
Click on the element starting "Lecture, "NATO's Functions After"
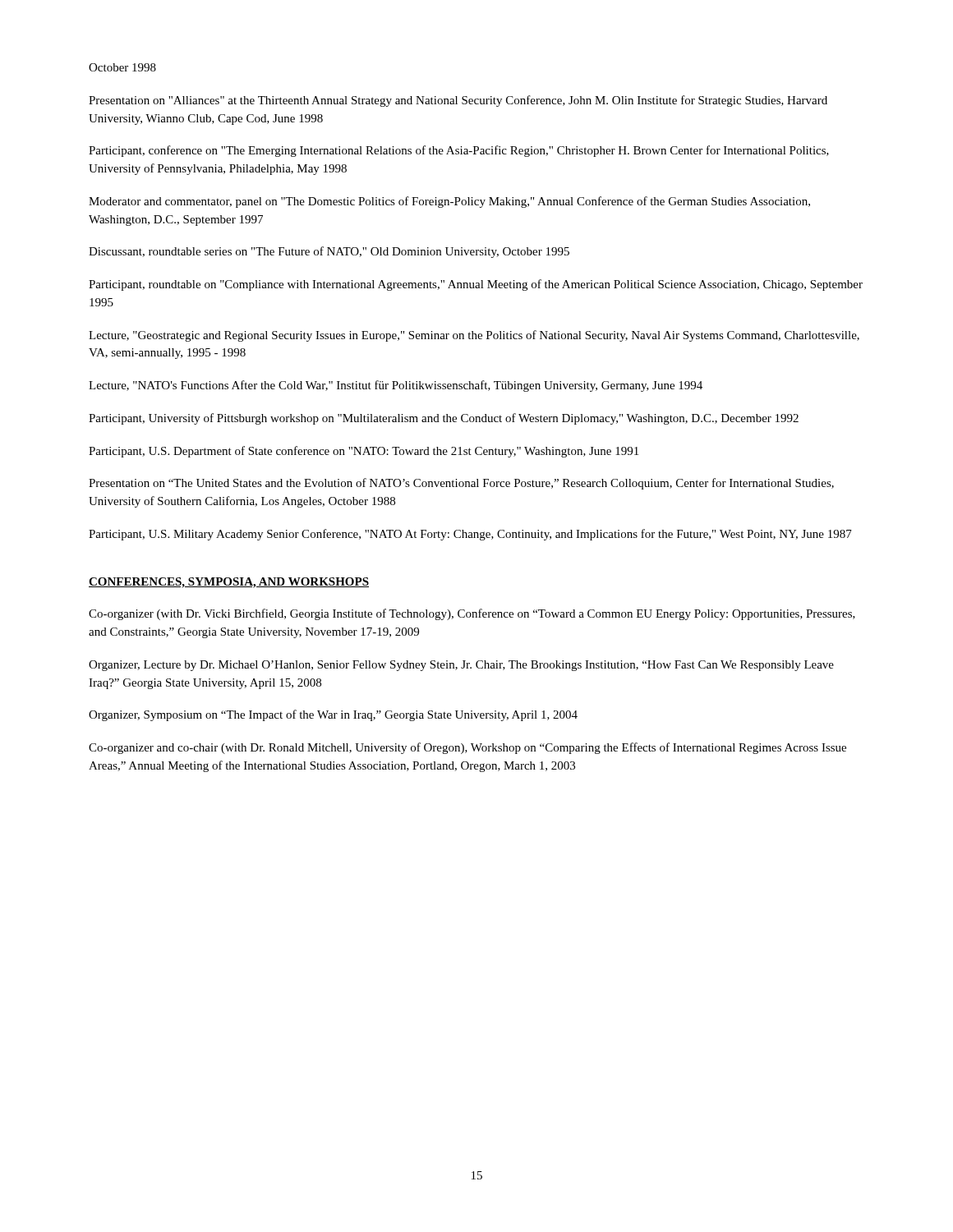[x=396, y=385]
